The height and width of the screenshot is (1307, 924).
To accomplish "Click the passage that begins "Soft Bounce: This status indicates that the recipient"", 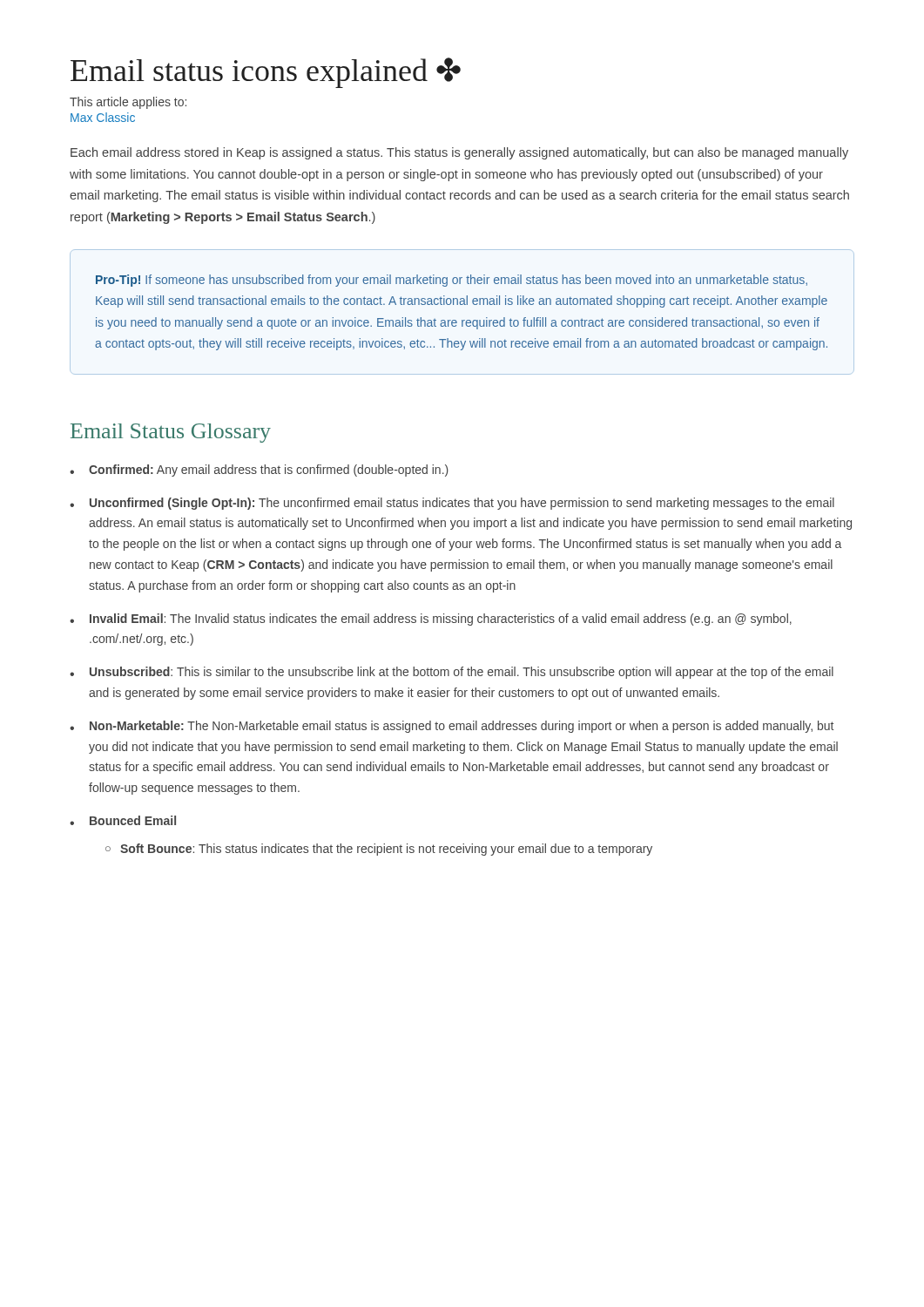I will coord(386,848).
